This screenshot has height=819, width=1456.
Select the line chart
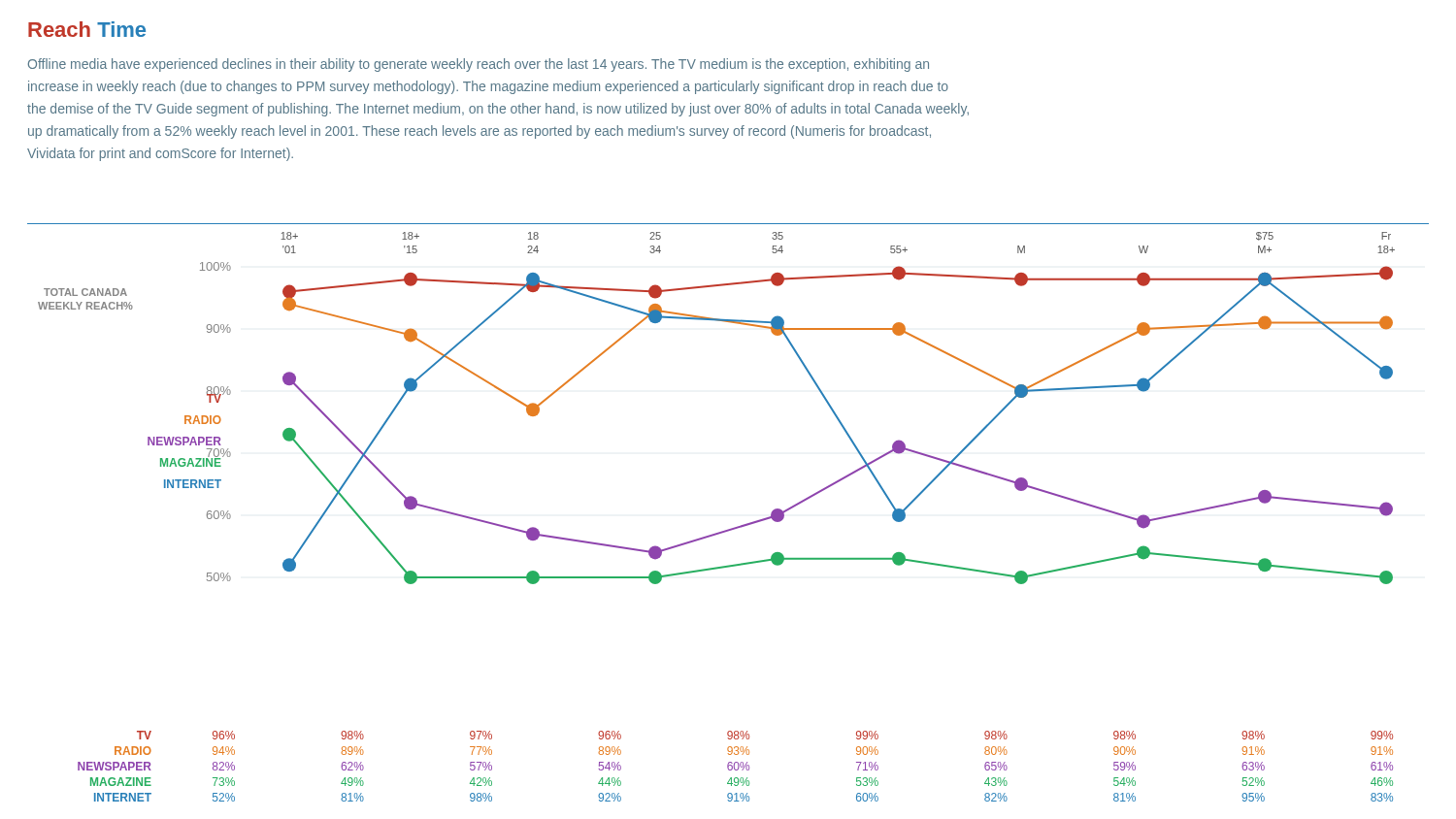point(737,448)
